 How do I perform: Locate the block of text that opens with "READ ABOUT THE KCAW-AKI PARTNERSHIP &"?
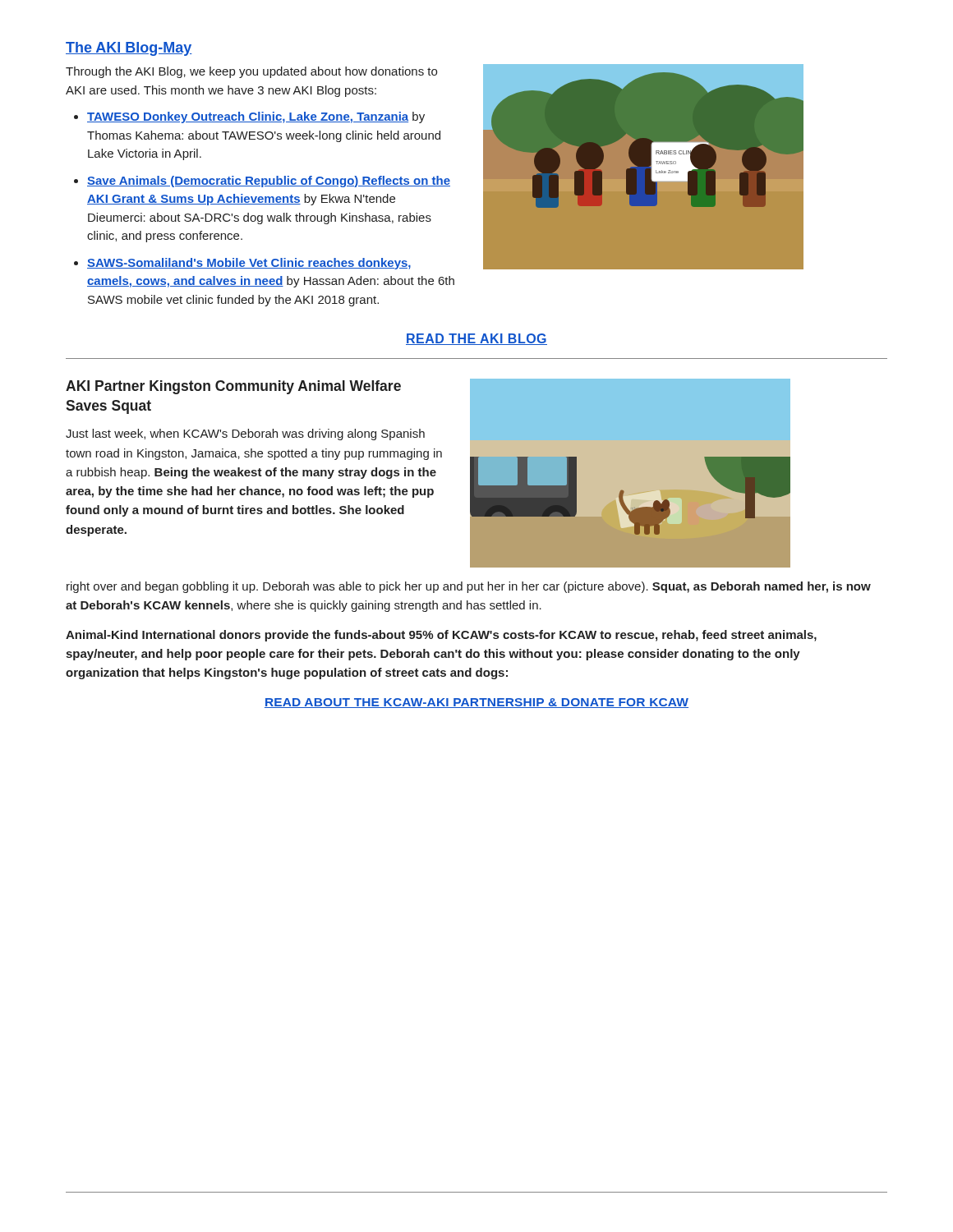[476, 702]
